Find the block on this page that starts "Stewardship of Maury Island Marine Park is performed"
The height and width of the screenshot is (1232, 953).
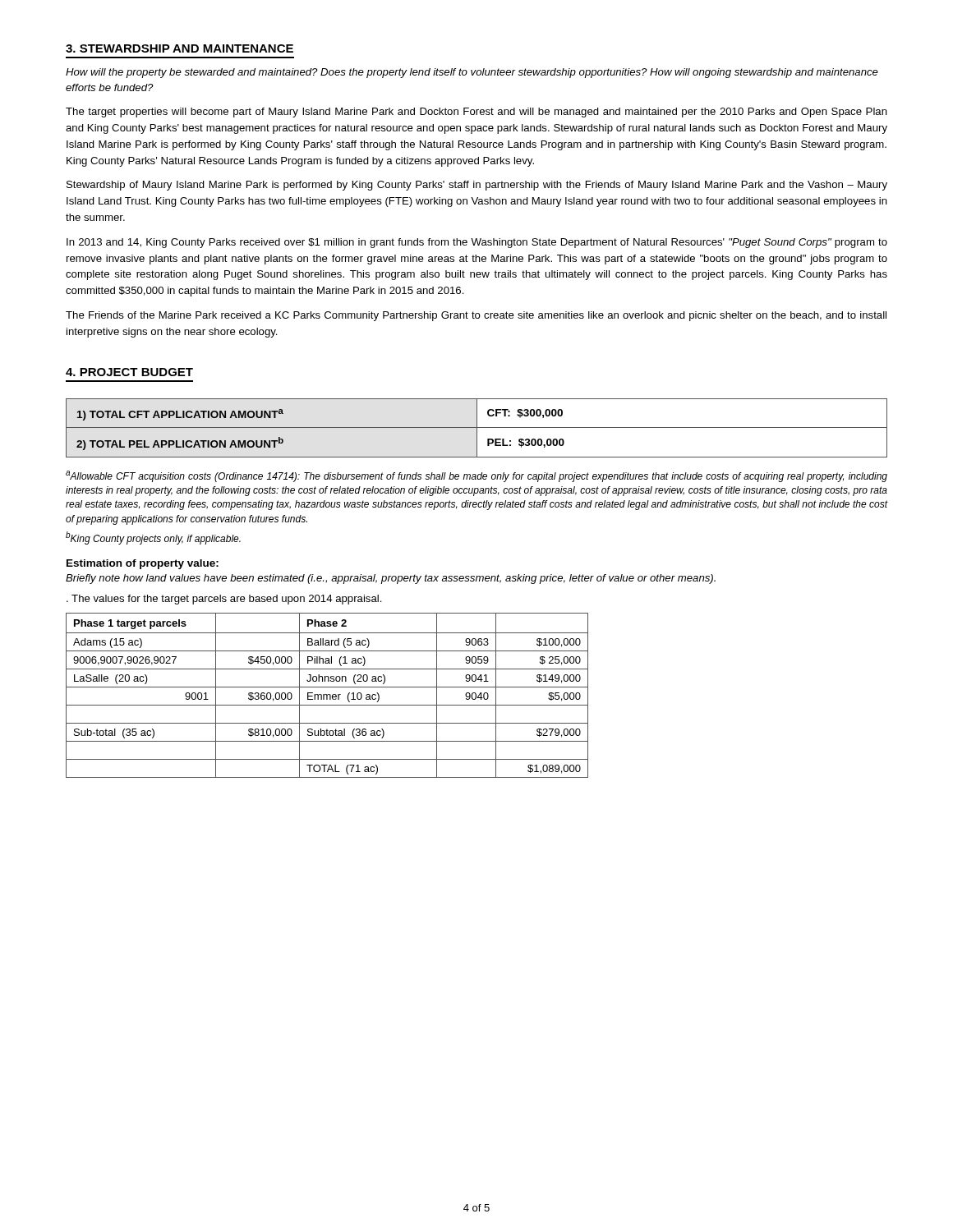tap(476, 201)
